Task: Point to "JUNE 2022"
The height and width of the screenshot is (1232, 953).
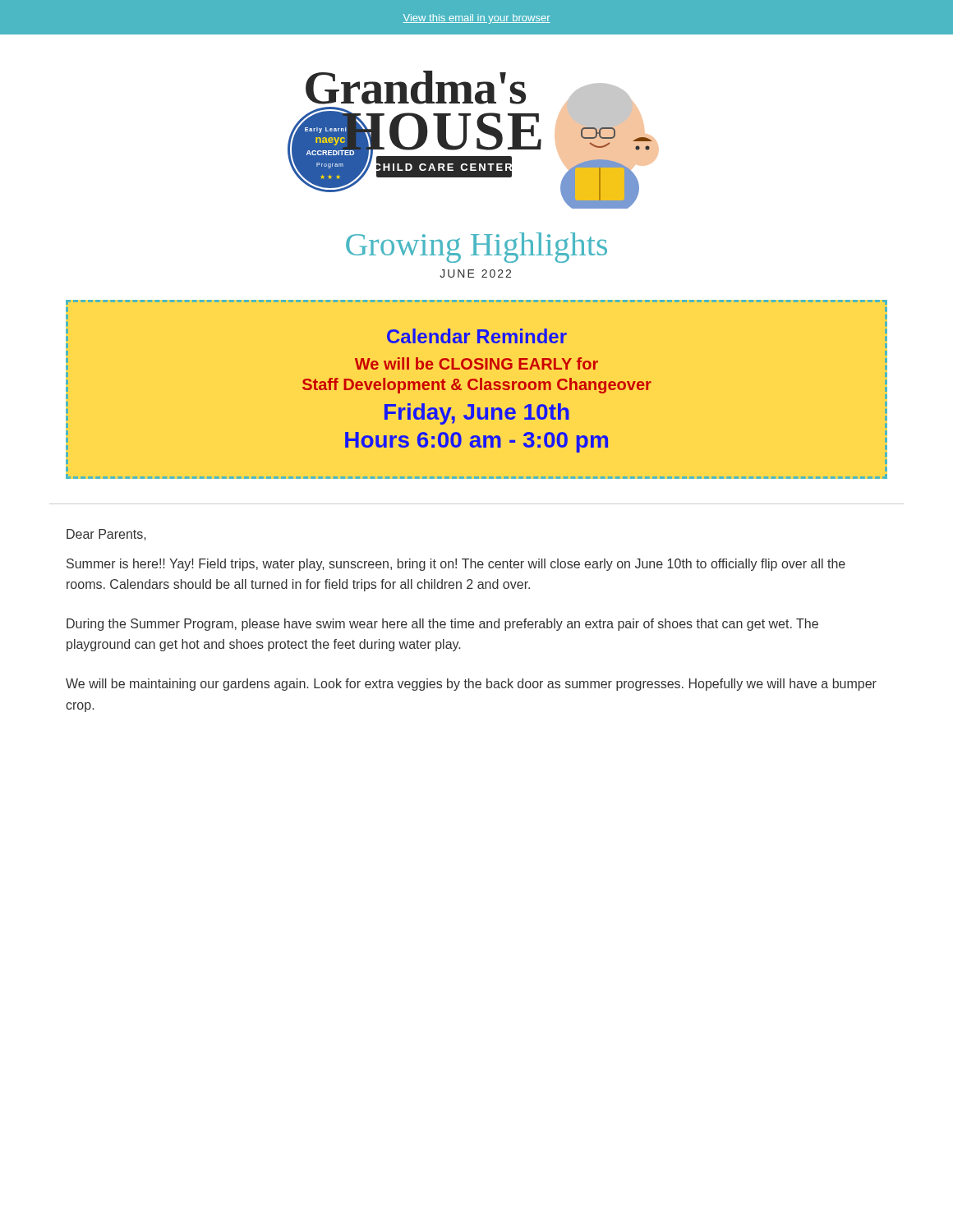Action: tap(476, 274)
